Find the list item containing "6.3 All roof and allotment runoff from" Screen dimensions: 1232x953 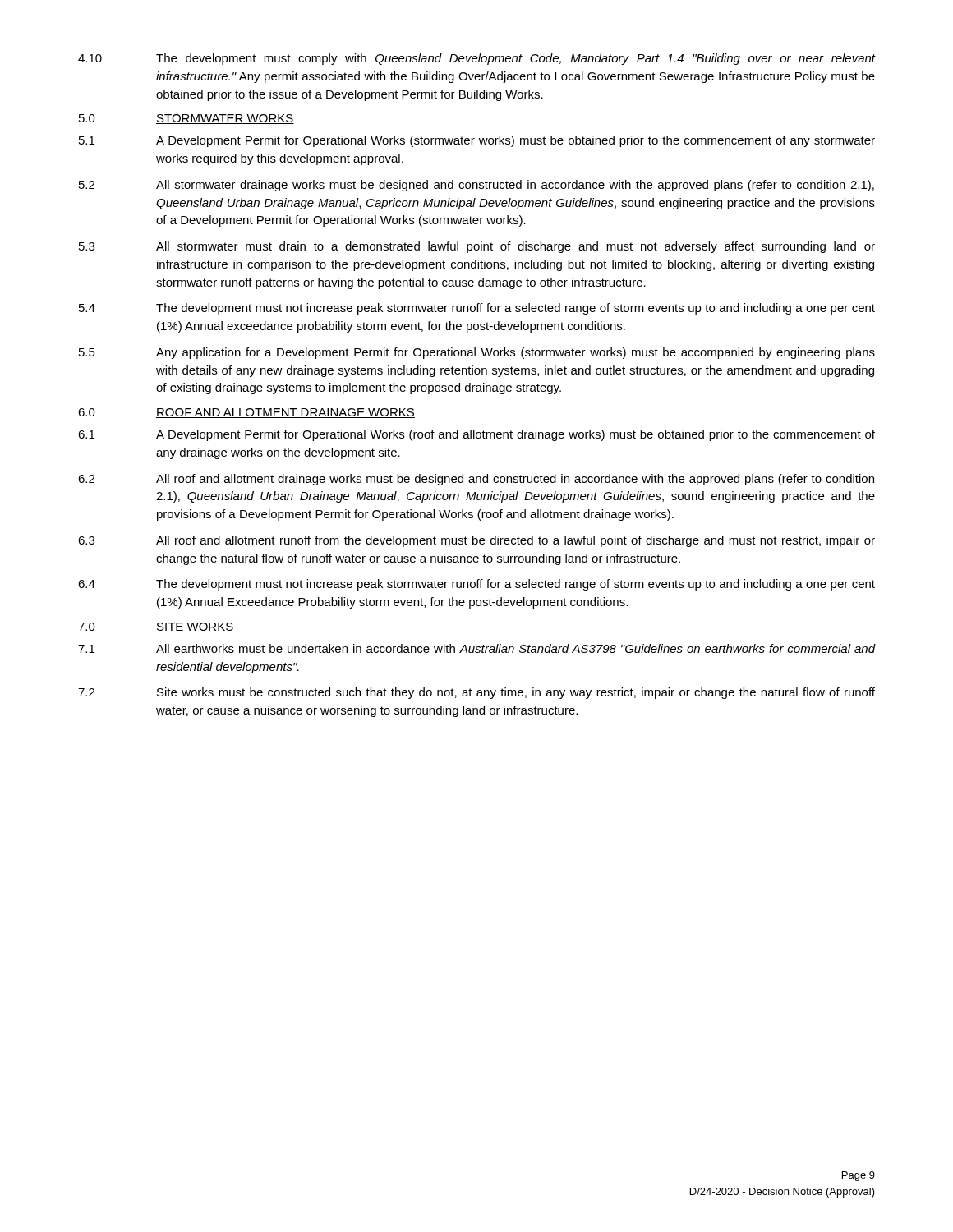click(x=476, y=549)
